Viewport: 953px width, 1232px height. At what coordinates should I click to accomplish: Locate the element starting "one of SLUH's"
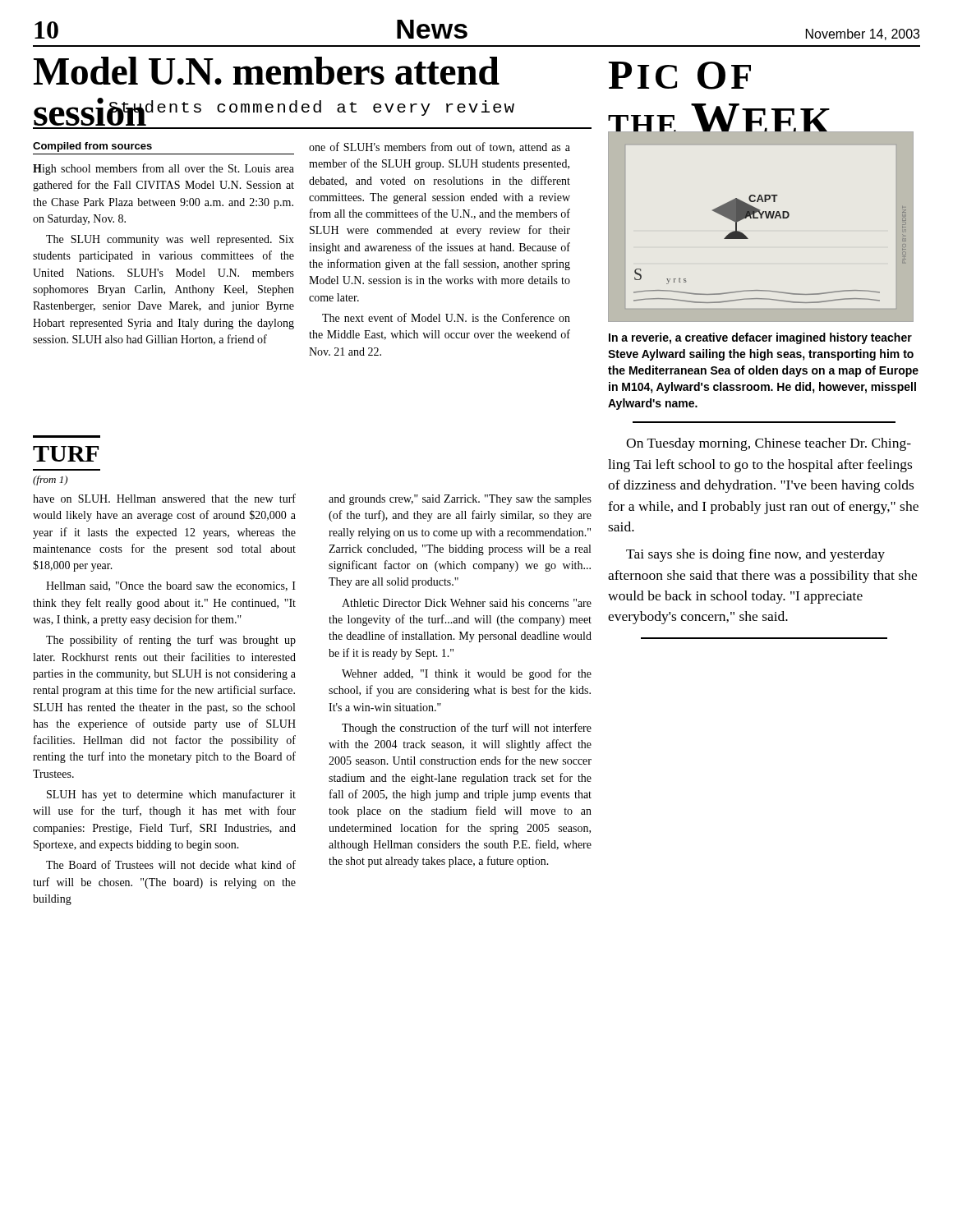click(440, 250)
